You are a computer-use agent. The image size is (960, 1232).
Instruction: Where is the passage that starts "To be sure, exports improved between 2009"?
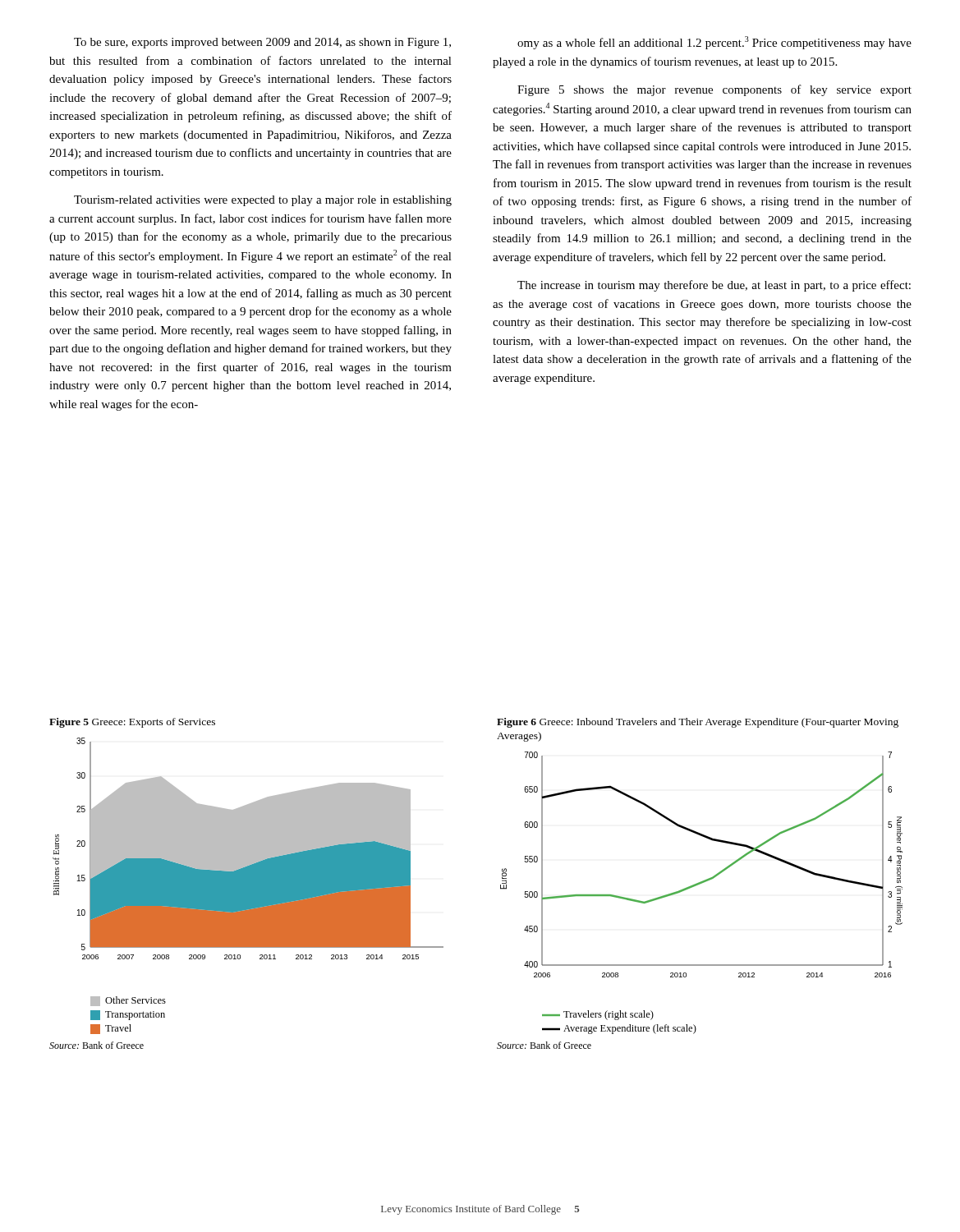250,107
